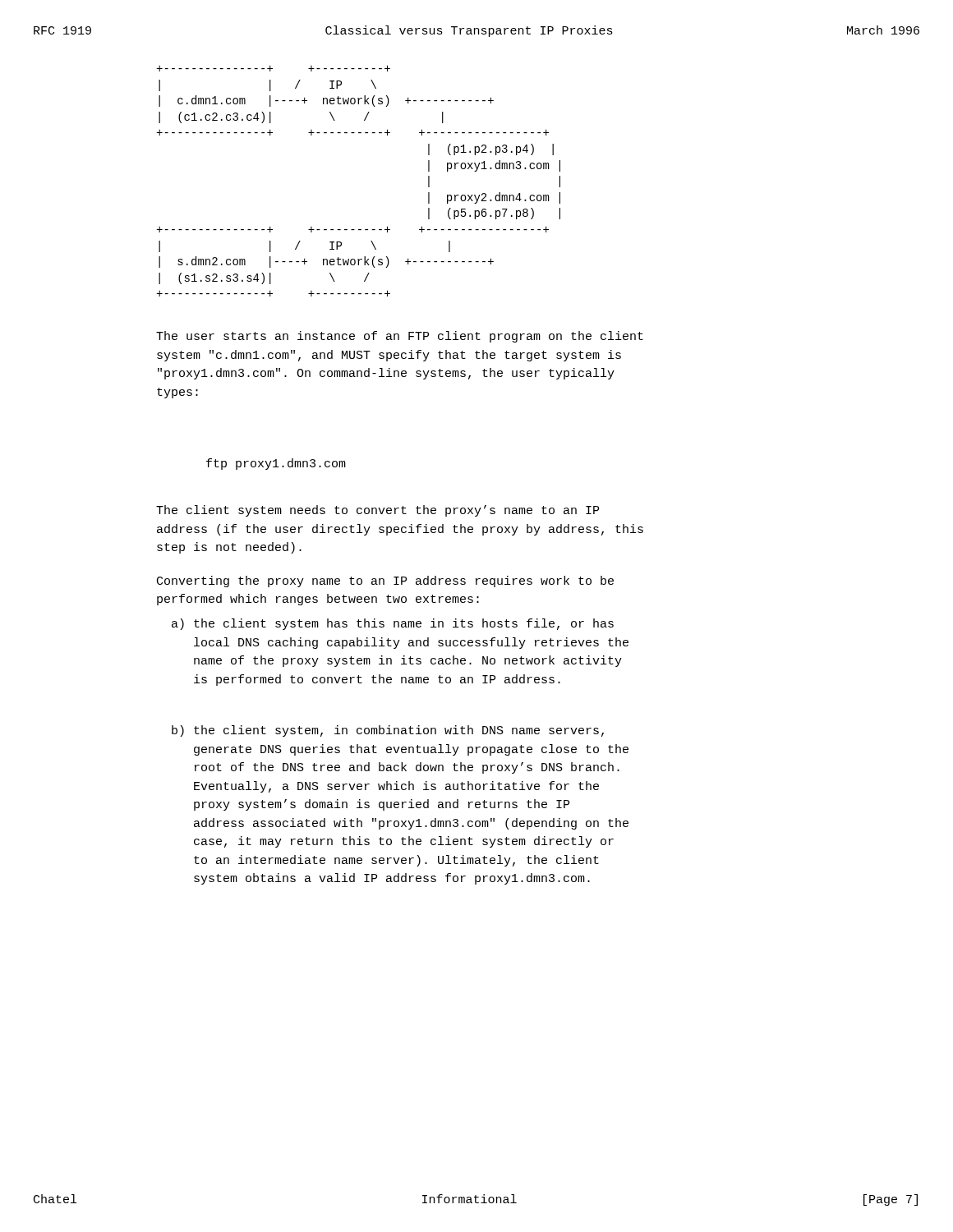Point to the block starting "b) the client system, in combination"
Image resolution: width=953 pixels, height=1232 pixels.
393,805
